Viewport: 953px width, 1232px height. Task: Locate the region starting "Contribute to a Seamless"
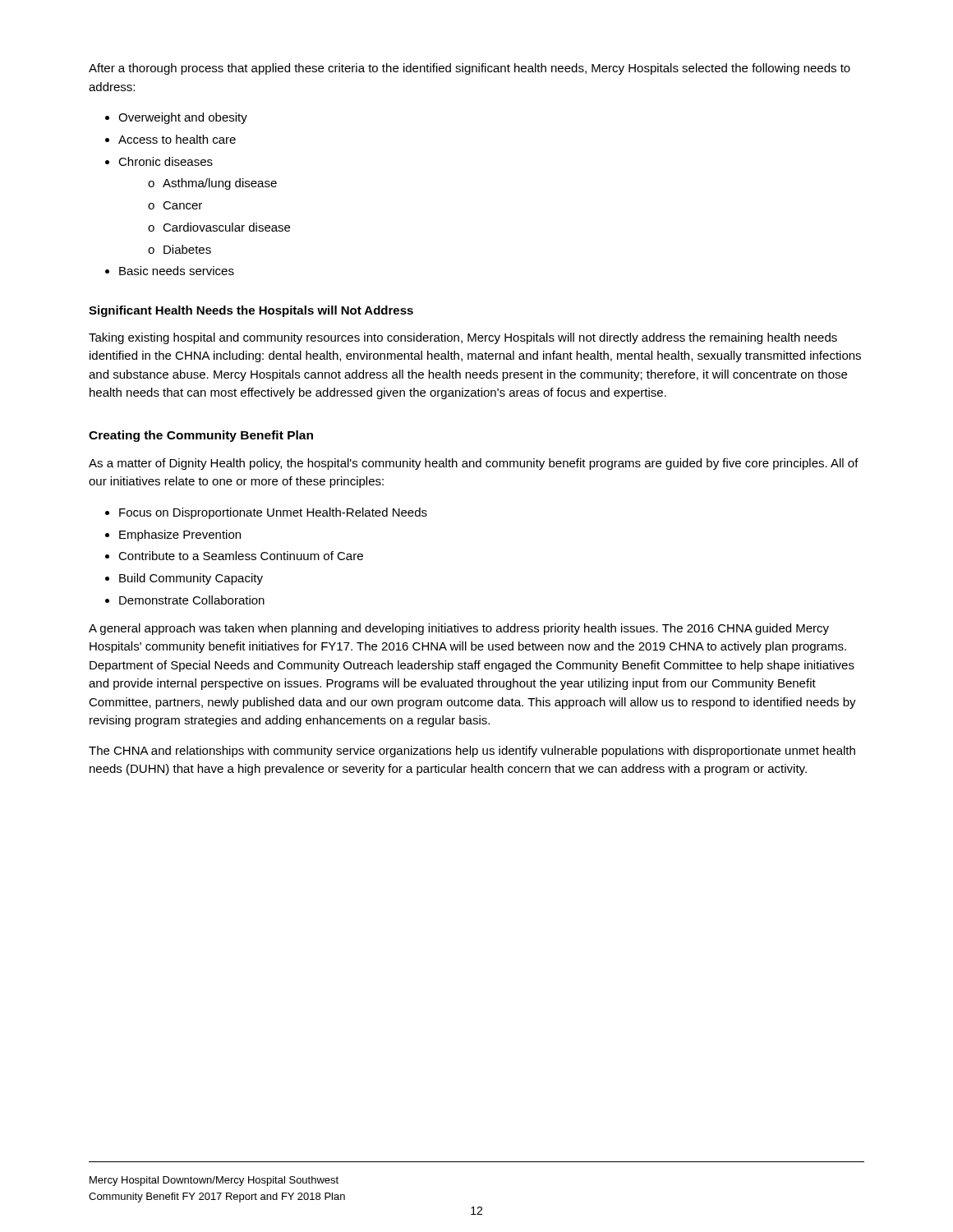pyautogui.click(x=241, y=556)
